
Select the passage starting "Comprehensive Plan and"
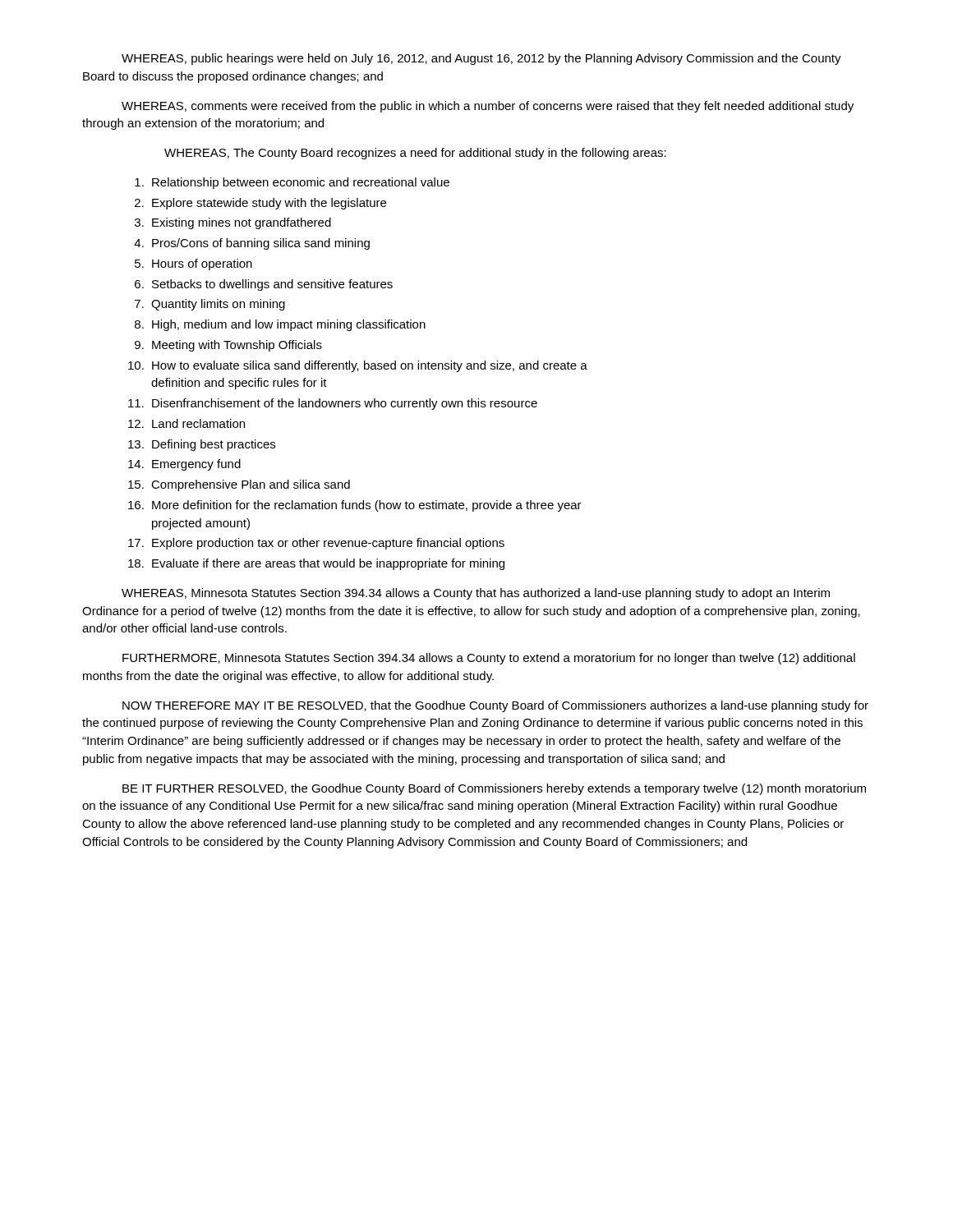pos(251,485)
